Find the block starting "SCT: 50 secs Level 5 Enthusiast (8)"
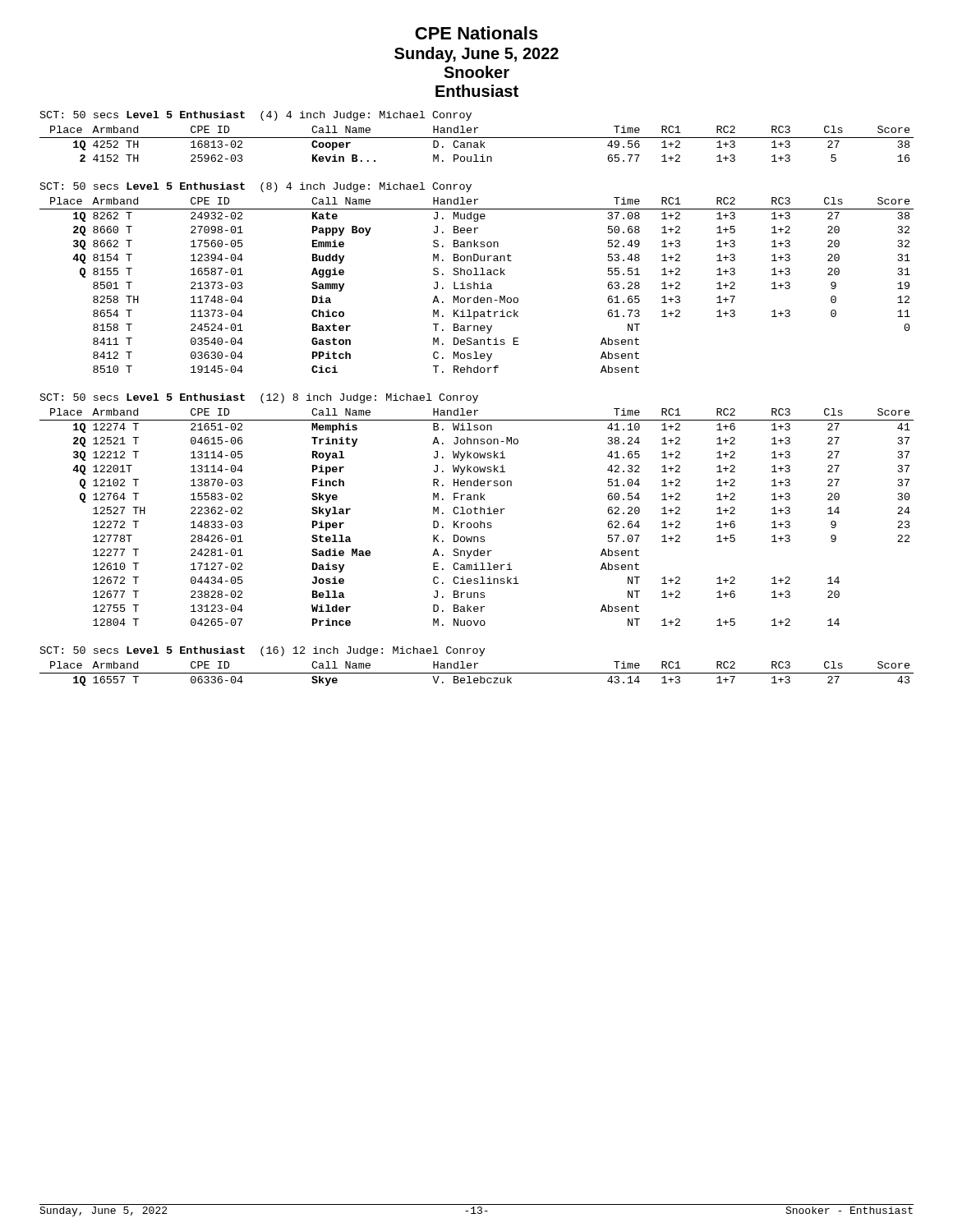The image size is (953, 1232). click(256, 187)
